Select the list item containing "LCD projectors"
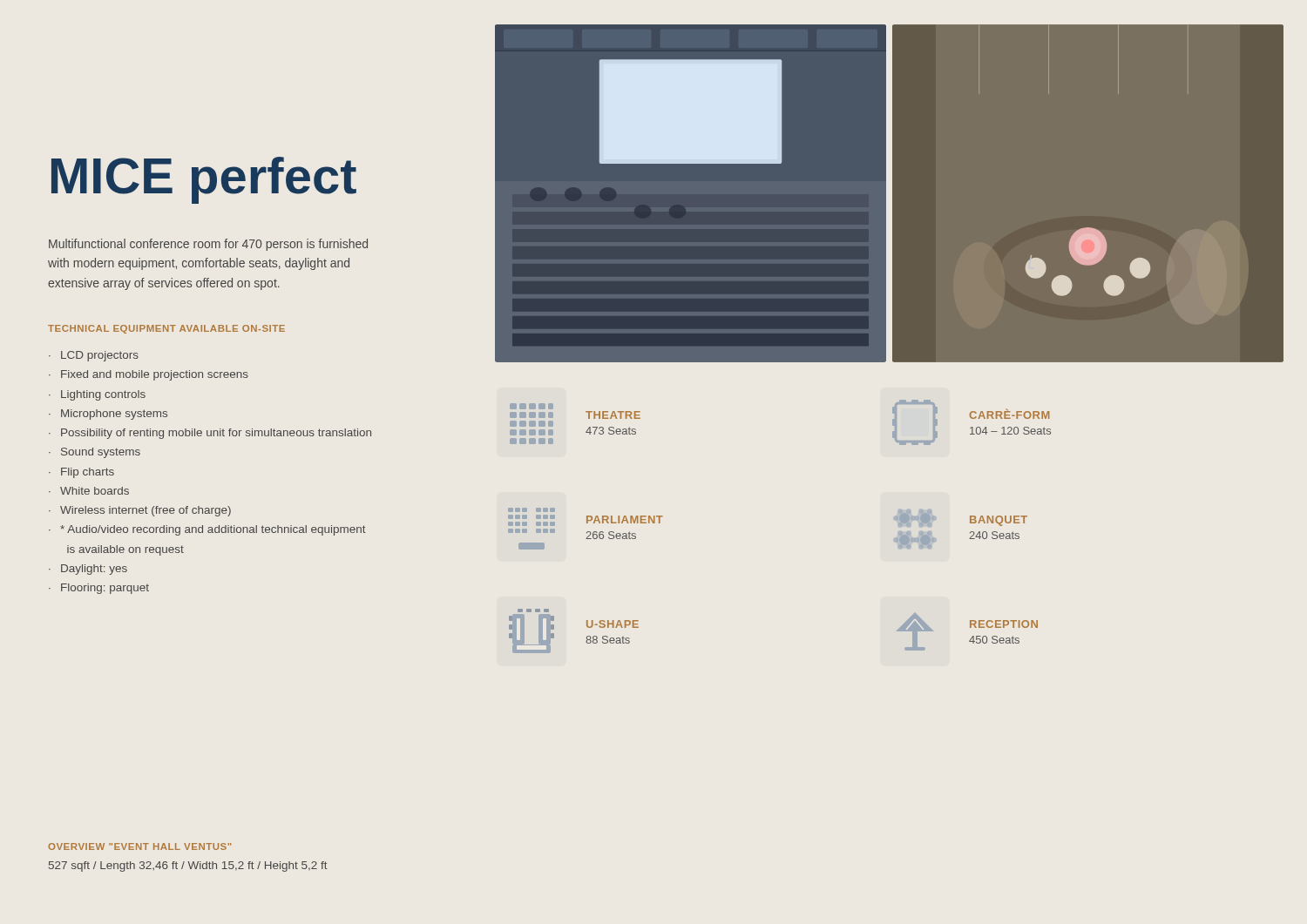 [x=94, y=356]
